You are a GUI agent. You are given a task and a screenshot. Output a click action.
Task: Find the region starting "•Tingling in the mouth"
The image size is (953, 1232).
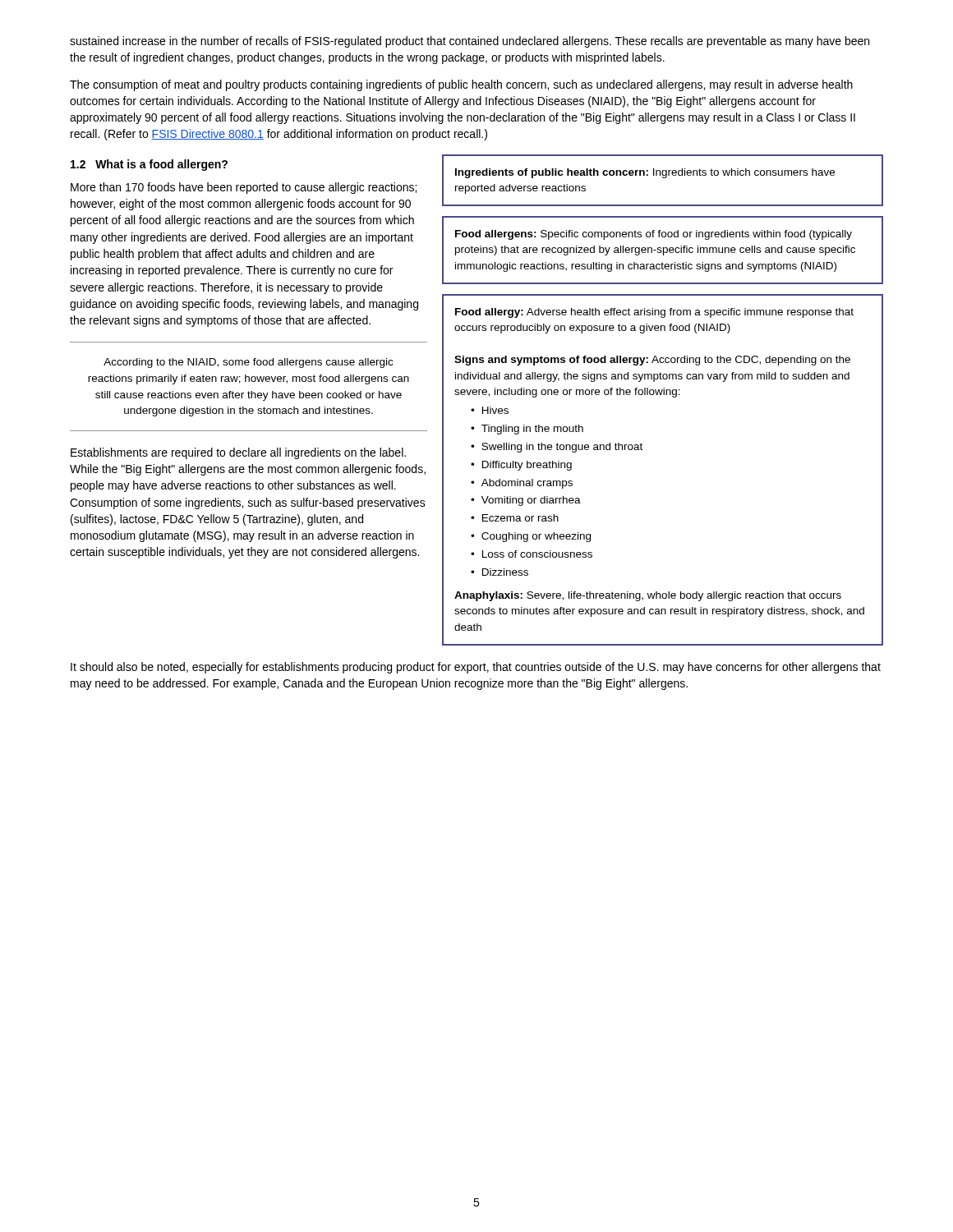527,430
